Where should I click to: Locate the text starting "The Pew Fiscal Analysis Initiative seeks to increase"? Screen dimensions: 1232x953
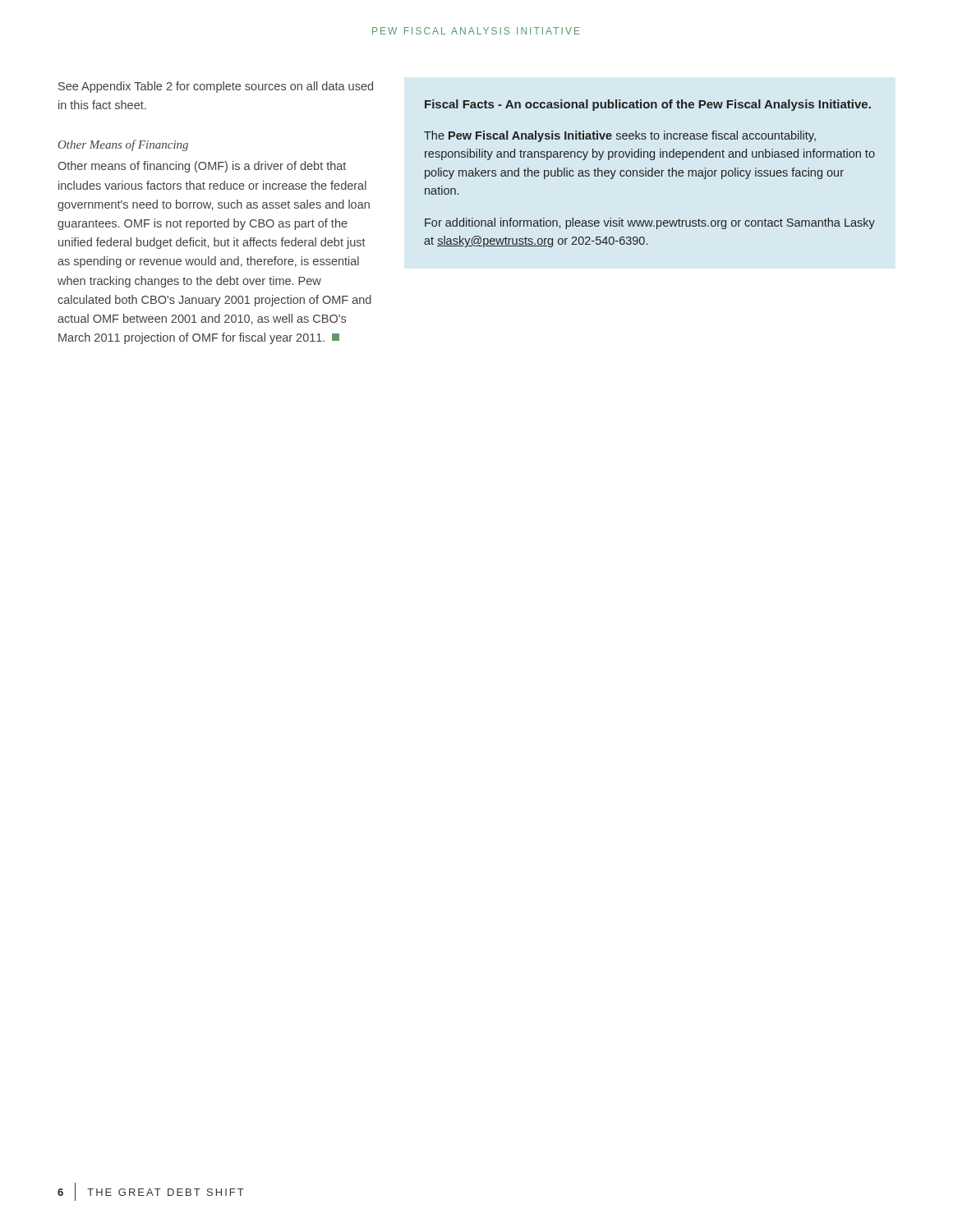pyautogui.click(x=649, y=163)
